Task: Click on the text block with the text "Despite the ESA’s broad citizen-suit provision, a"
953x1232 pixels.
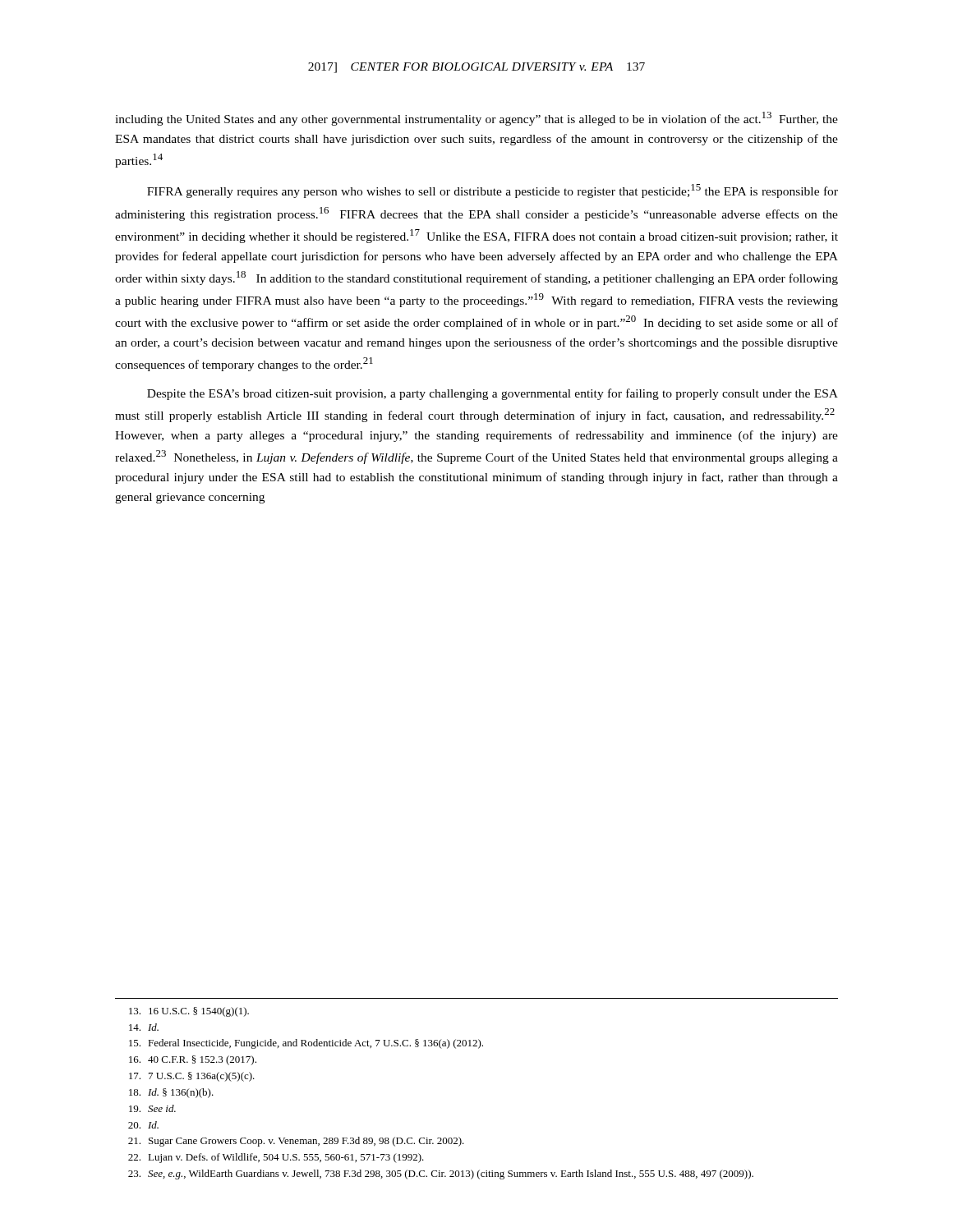Action: click(x=476, y=445)
